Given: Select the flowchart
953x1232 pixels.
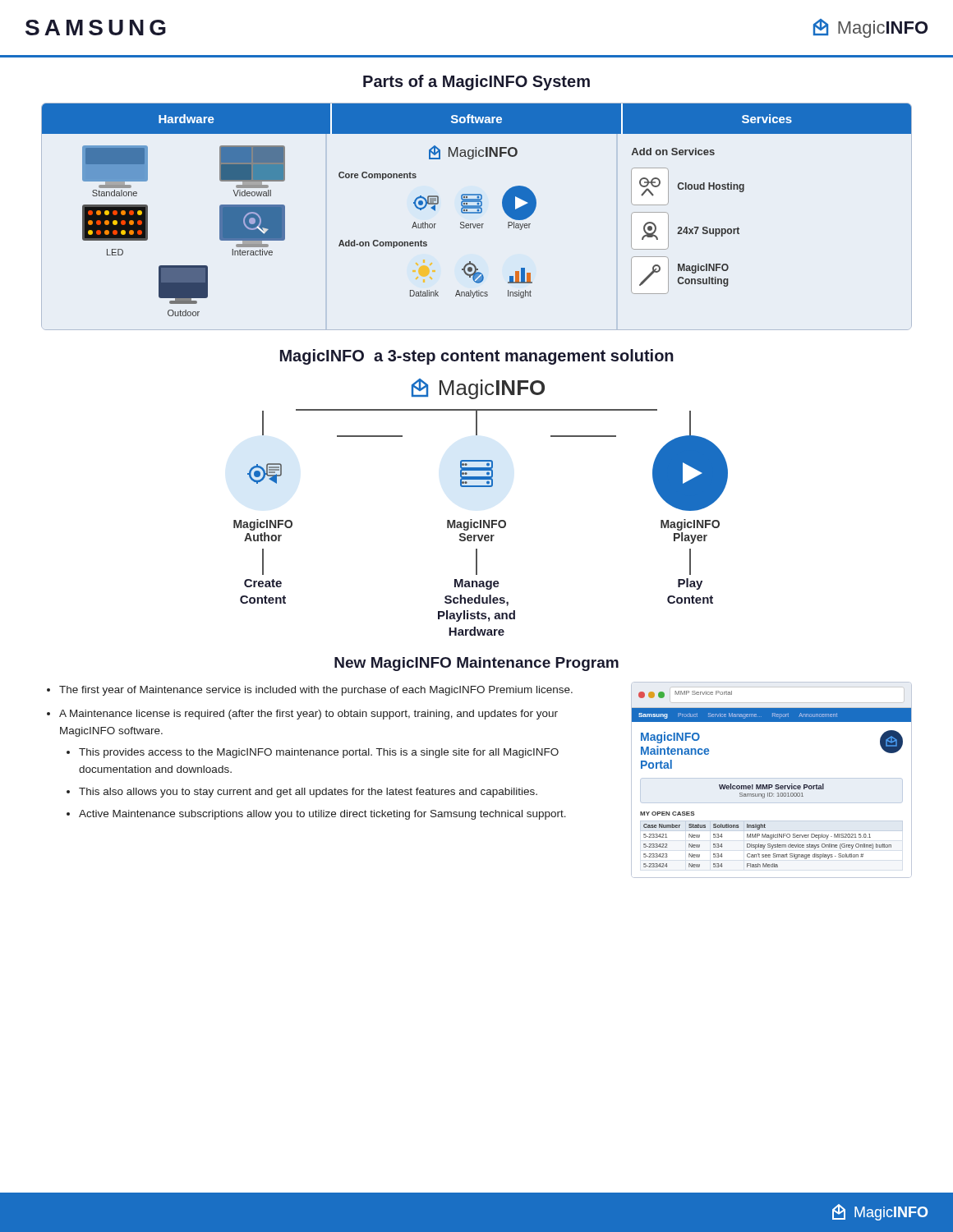Looking at the screenshot, I should 476,507.
